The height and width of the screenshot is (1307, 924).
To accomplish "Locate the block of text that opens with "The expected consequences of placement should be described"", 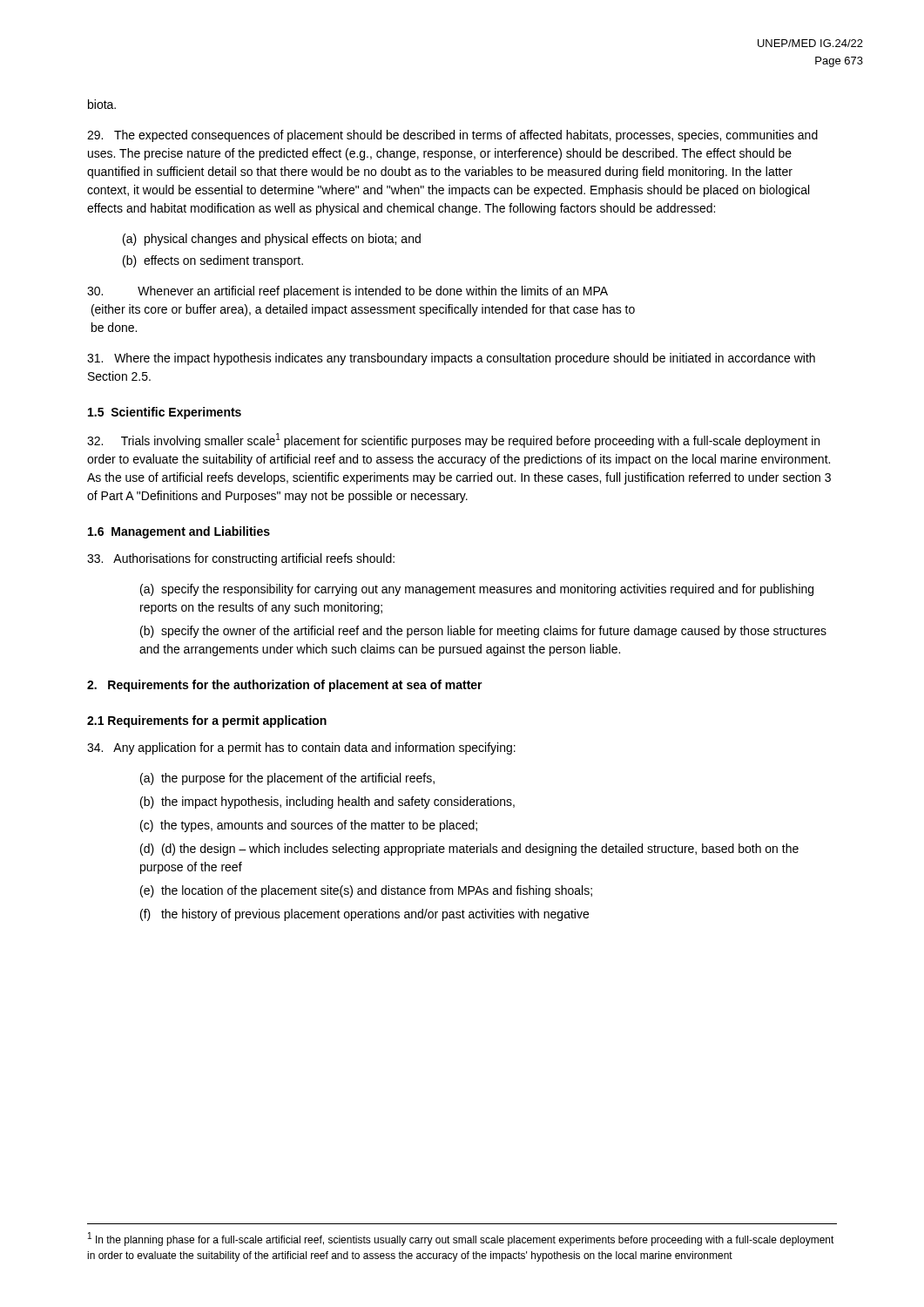I will point(453,172).
